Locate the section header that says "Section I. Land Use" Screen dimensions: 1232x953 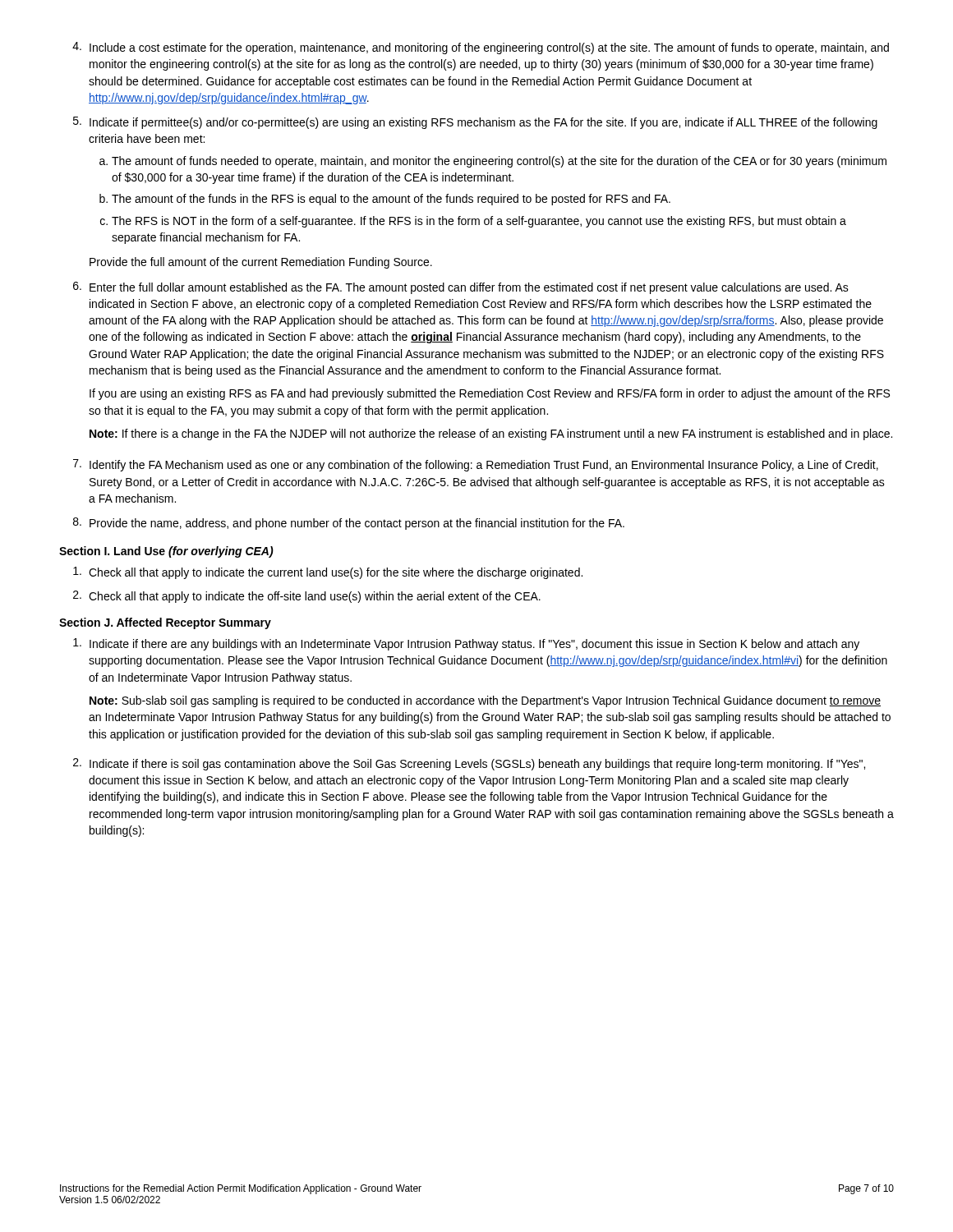[166, 551]
